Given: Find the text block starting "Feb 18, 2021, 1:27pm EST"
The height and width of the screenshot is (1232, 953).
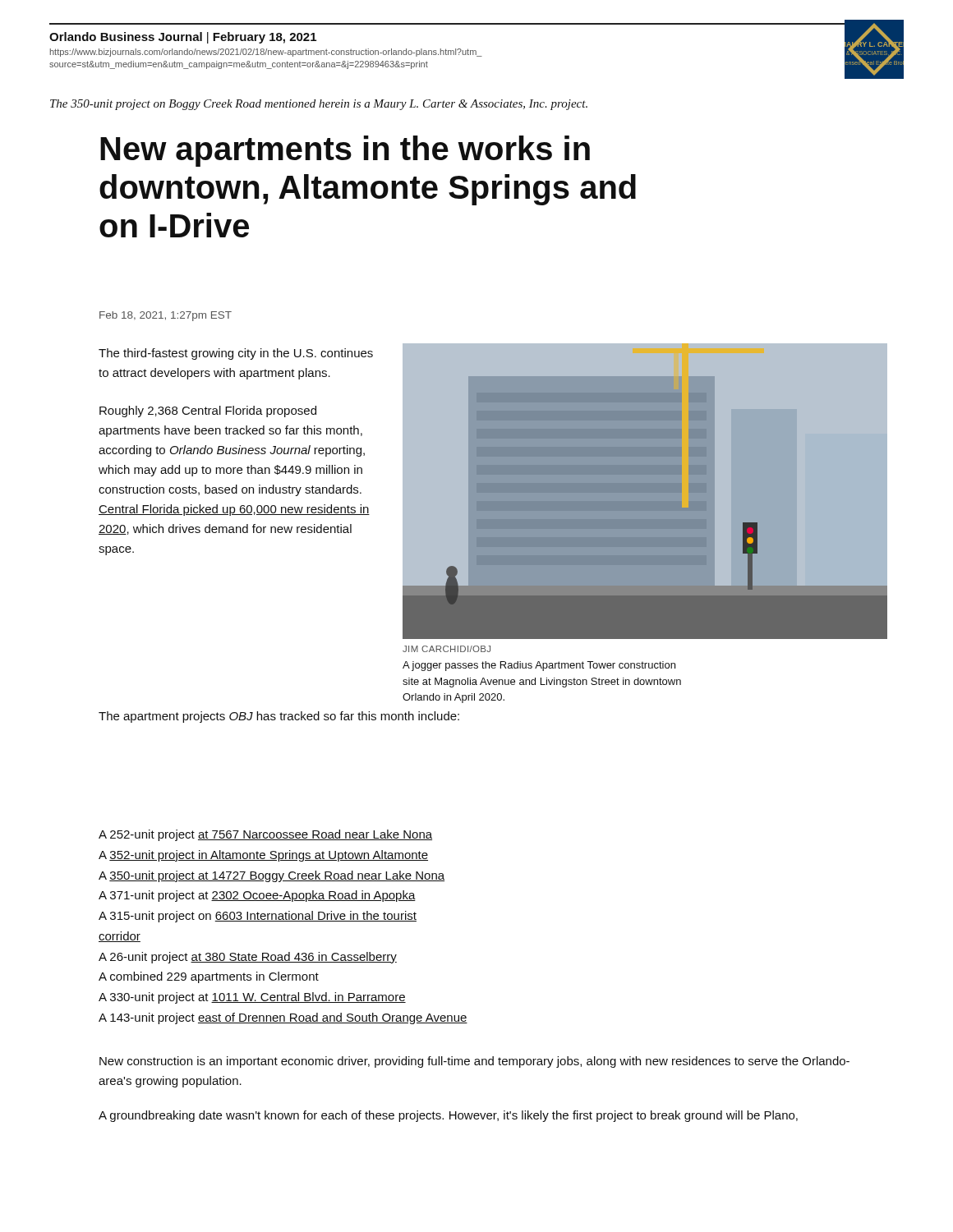Looking at the screenshot, I should coord(165,315).
